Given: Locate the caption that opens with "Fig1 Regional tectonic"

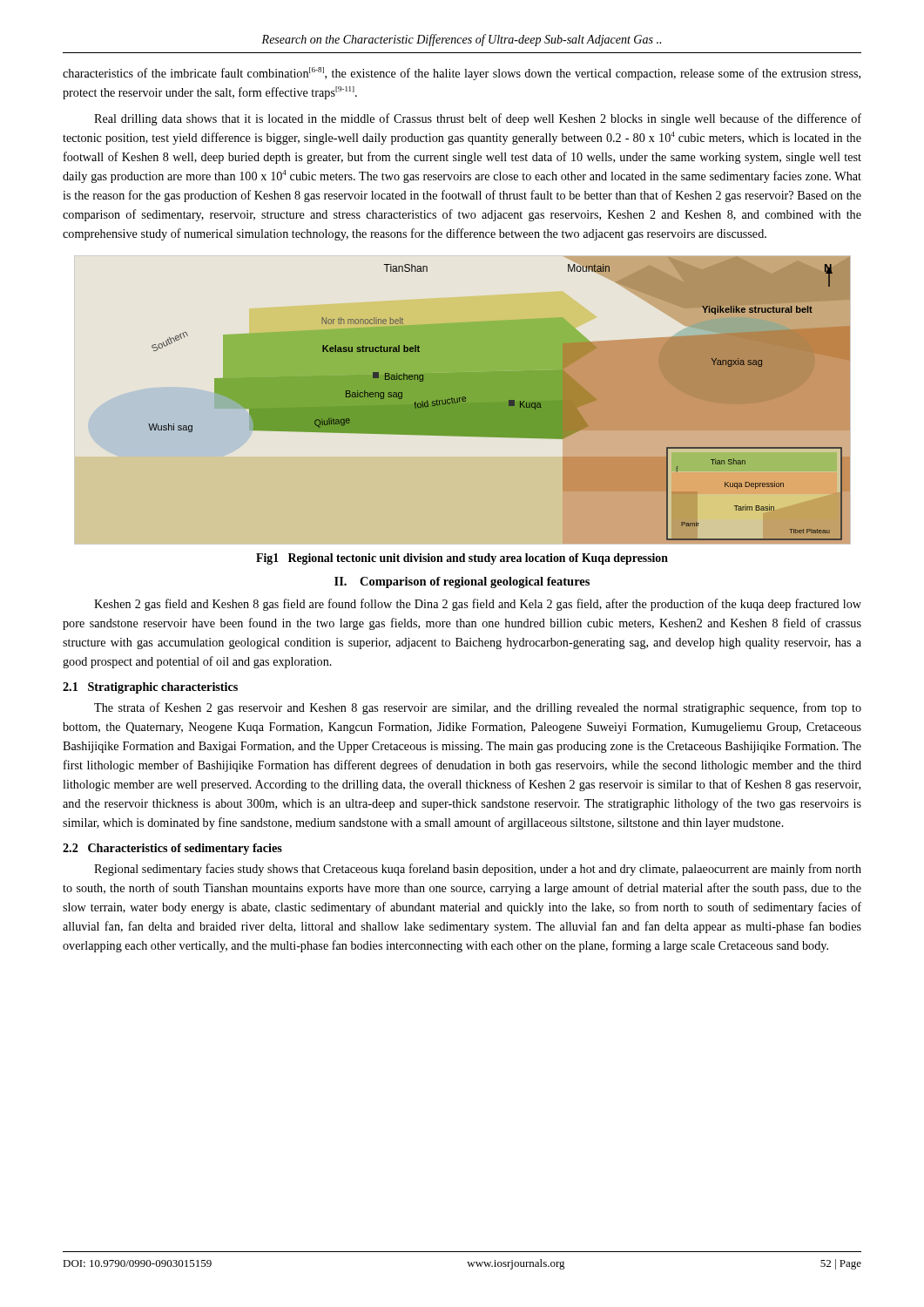Looking at the screenshot, I should 462,558.
